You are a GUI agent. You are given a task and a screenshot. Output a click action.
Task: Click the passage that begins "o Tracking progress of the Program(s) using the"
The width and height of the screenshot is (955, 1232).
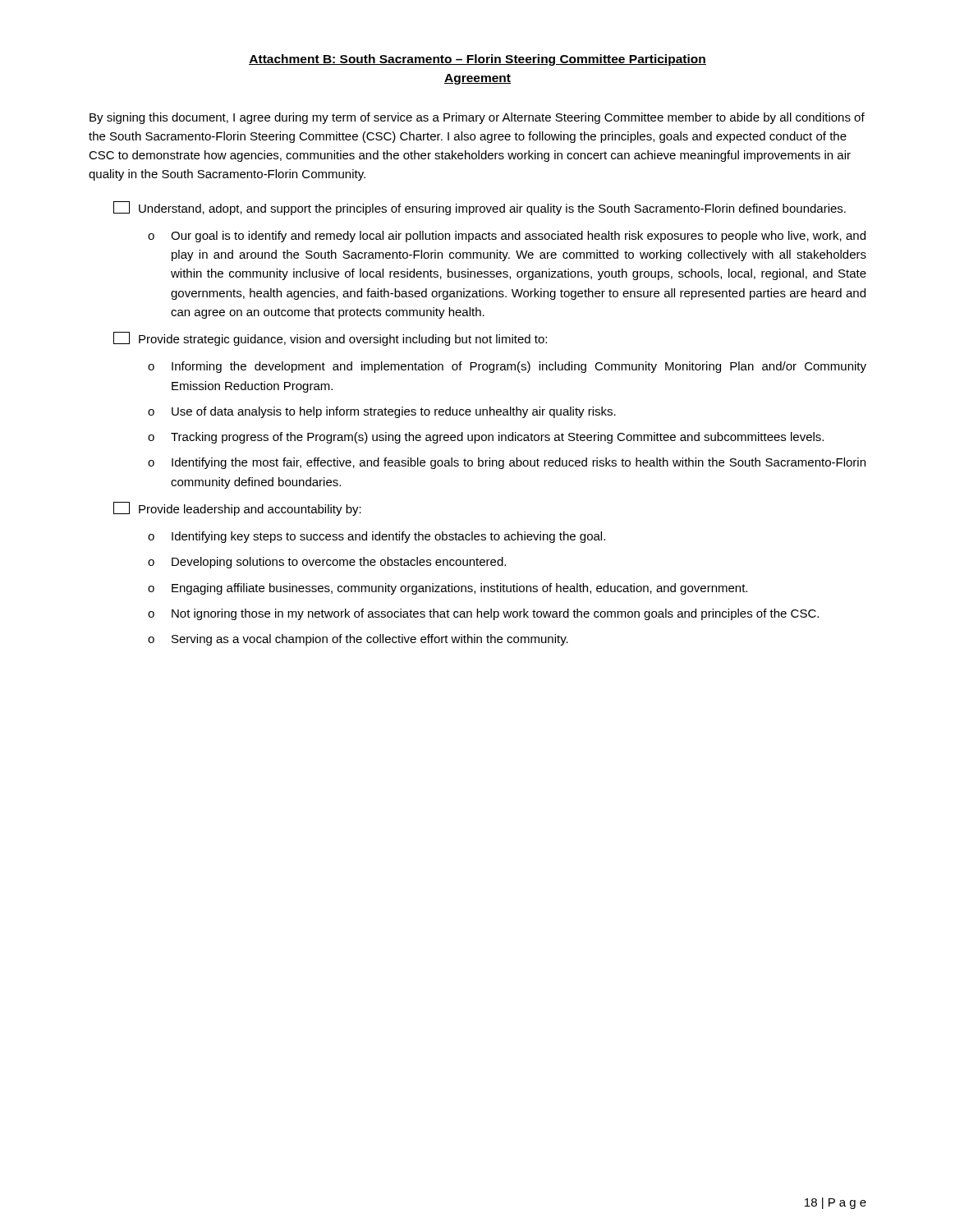(507, 437)
